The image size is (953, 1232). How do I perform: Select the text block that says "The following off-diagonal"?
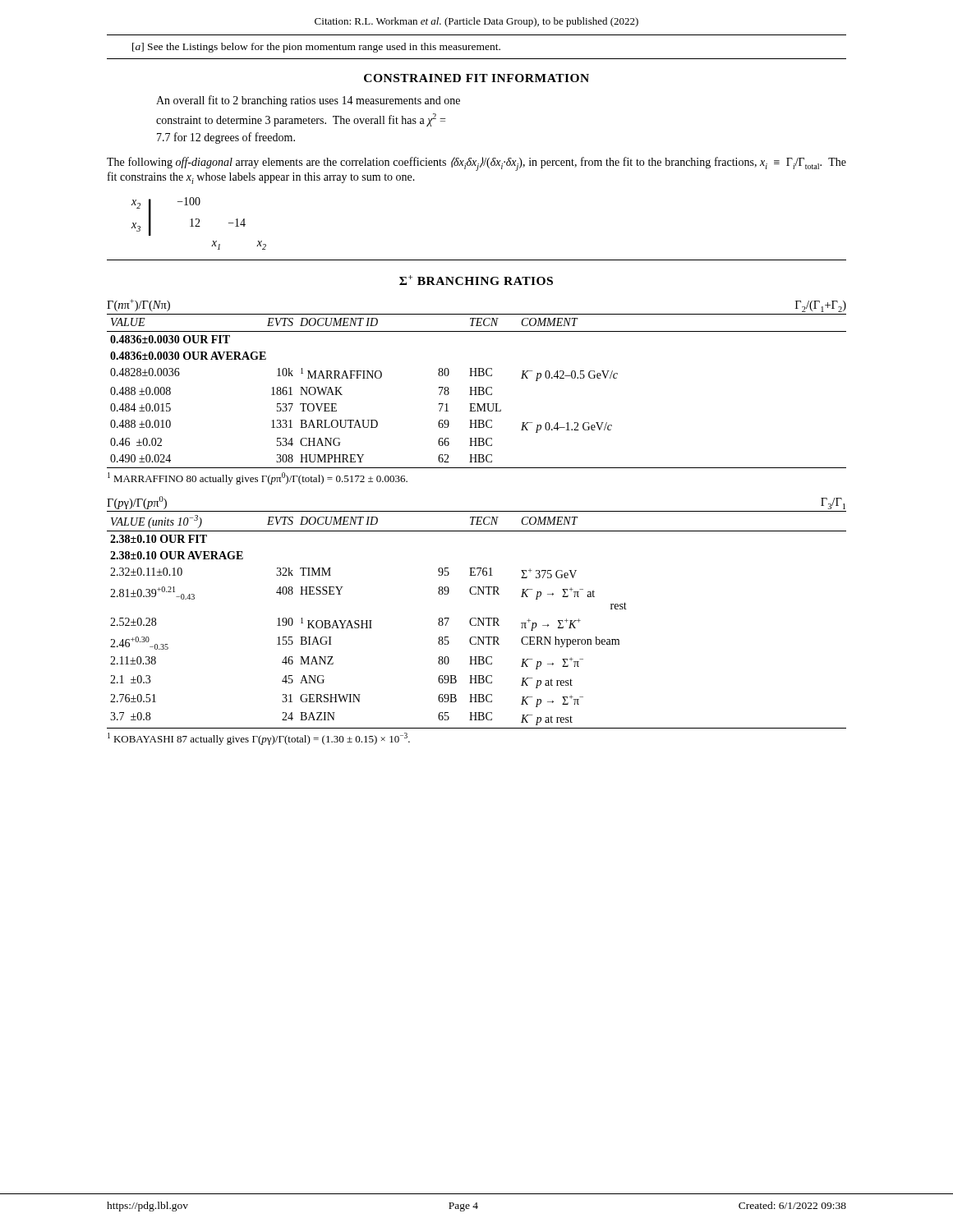pos(476,170)
